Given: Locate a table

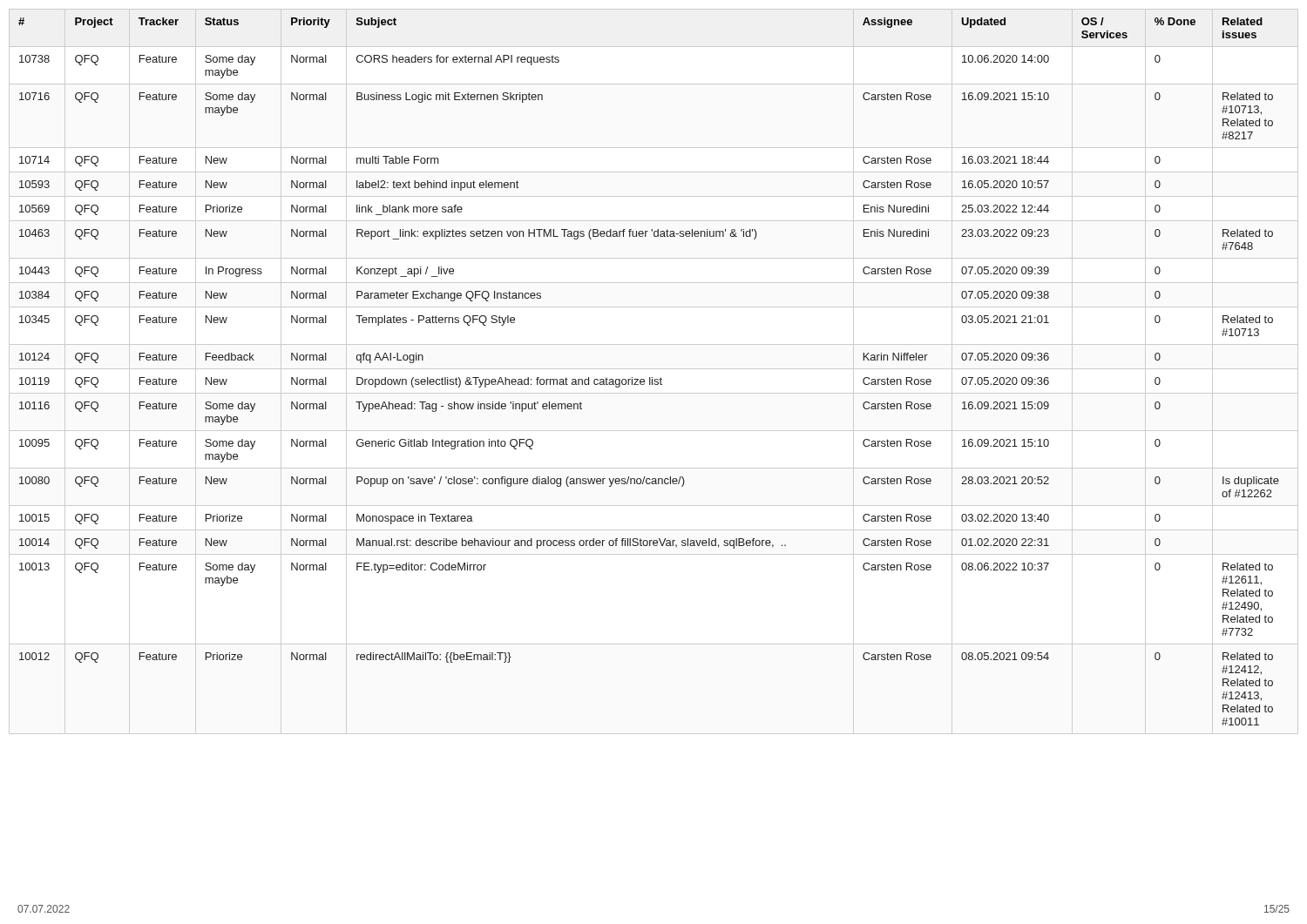Looking at the screenshot, I should (654, 371).
